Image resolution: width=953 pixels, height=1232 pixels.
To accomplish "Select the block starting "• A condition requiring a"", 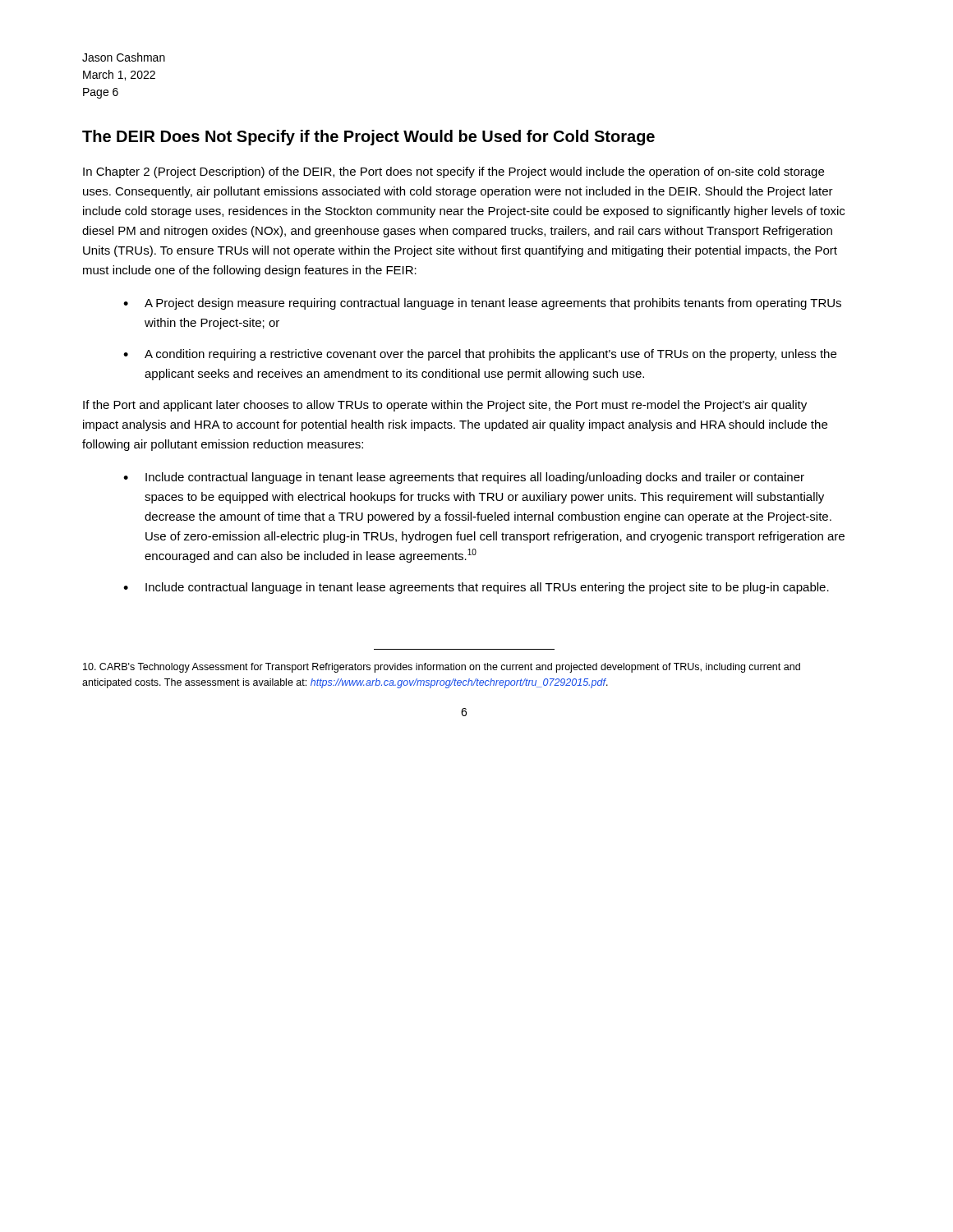I will 485,364.
